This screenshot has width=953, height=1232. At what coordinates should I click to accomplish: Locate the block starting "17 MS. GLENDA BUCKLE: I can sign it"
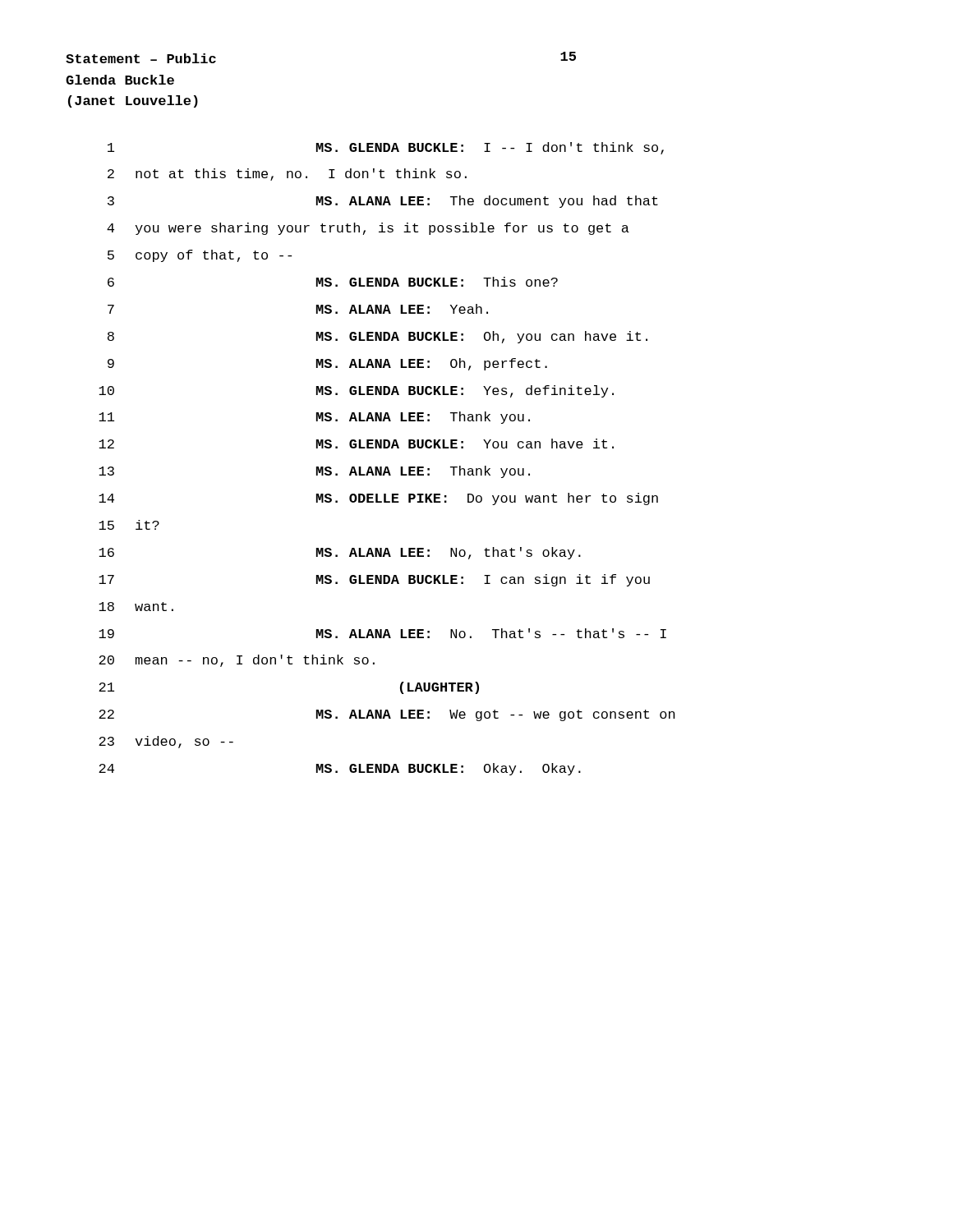click(476, 581)
